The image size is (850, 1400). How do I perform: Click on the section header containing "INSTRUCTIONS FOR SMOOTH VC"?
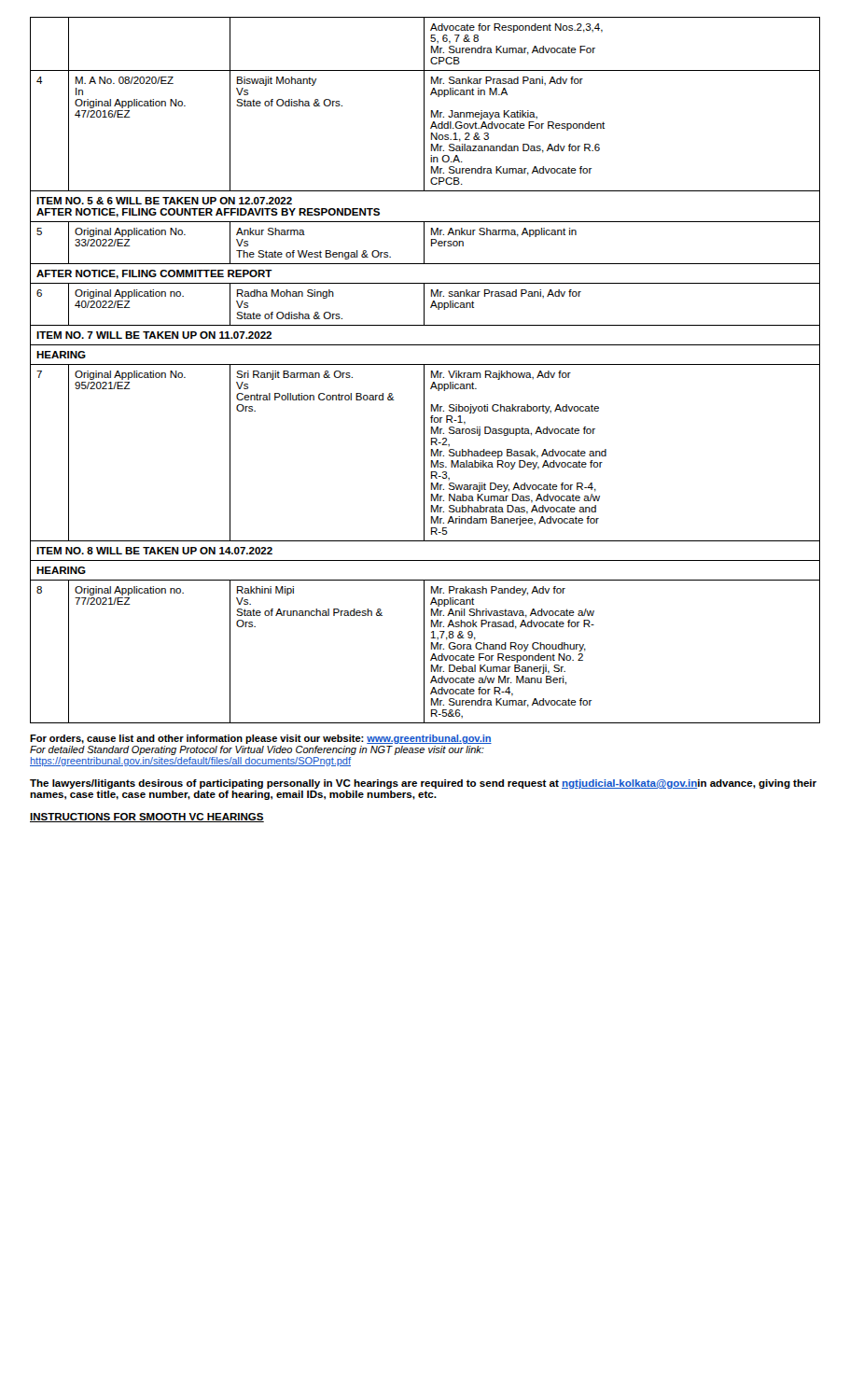[x=147, y=817]
